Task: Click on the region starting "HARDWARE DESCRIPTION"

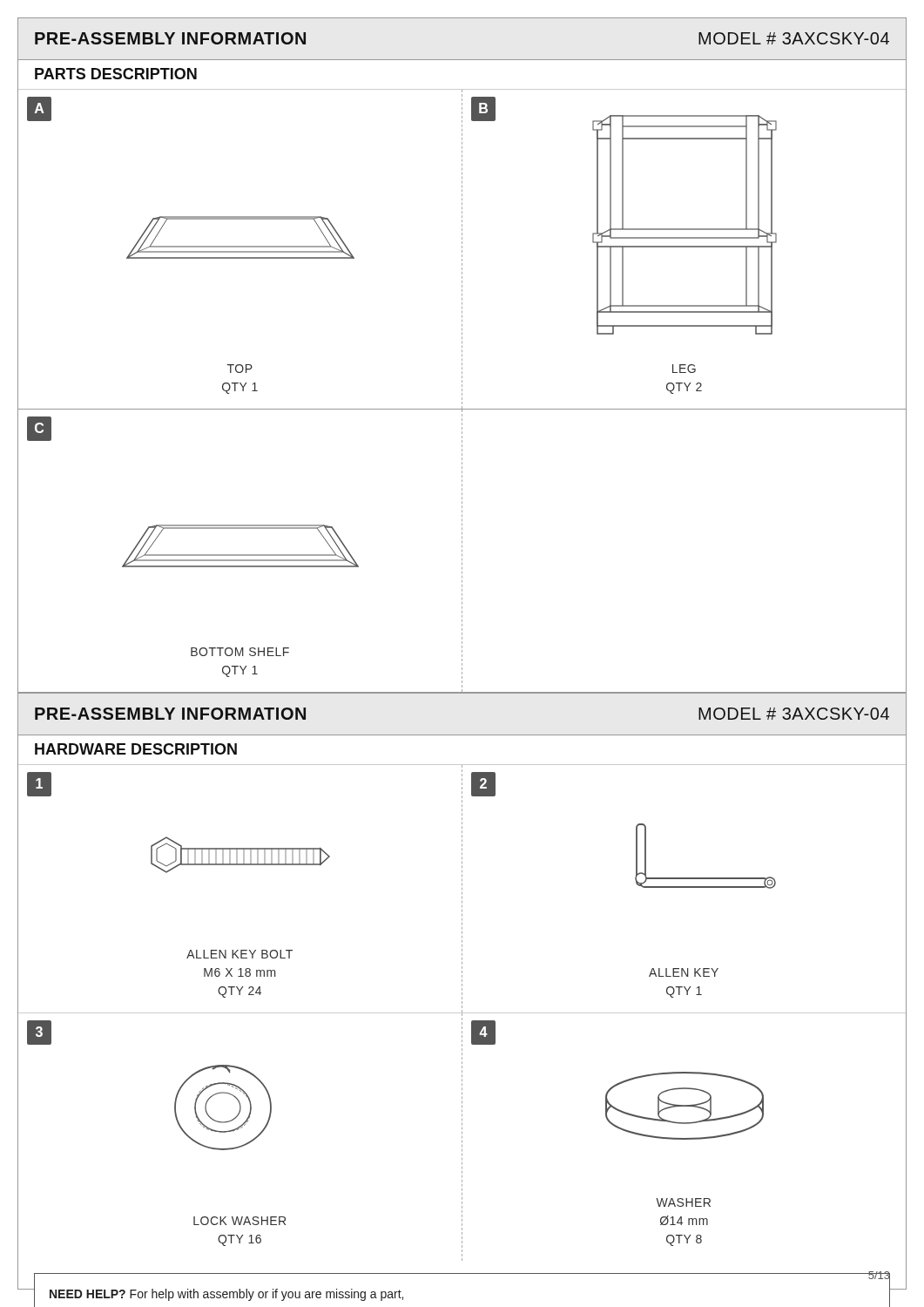Action: (x=136, y=749)
